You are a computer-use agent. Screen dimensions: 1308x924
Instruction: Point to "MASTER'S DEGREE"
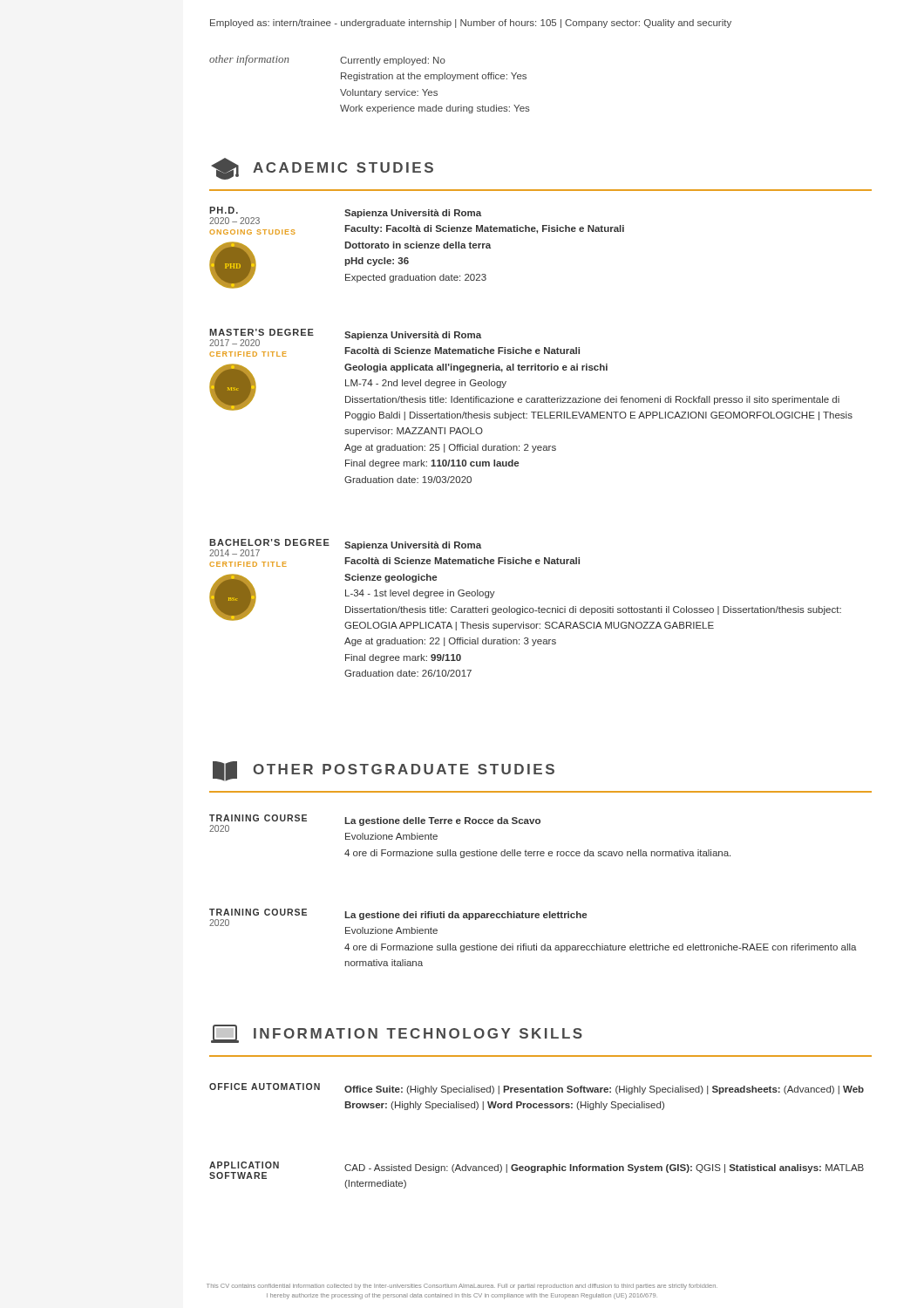tap(262, 332)
